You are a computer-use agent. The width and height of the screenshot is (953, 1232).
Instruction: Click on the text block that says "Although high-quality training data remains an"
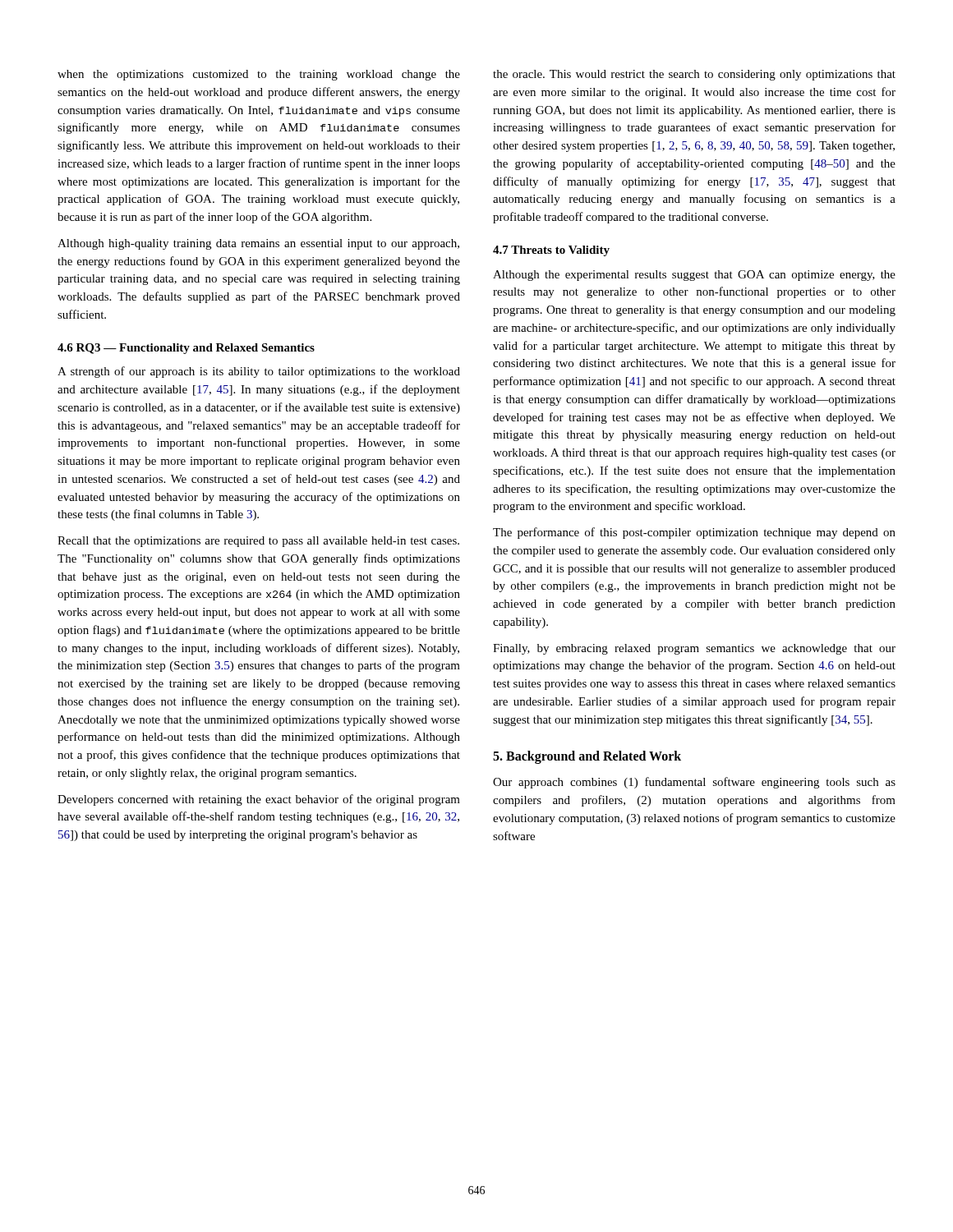[259, 279]
